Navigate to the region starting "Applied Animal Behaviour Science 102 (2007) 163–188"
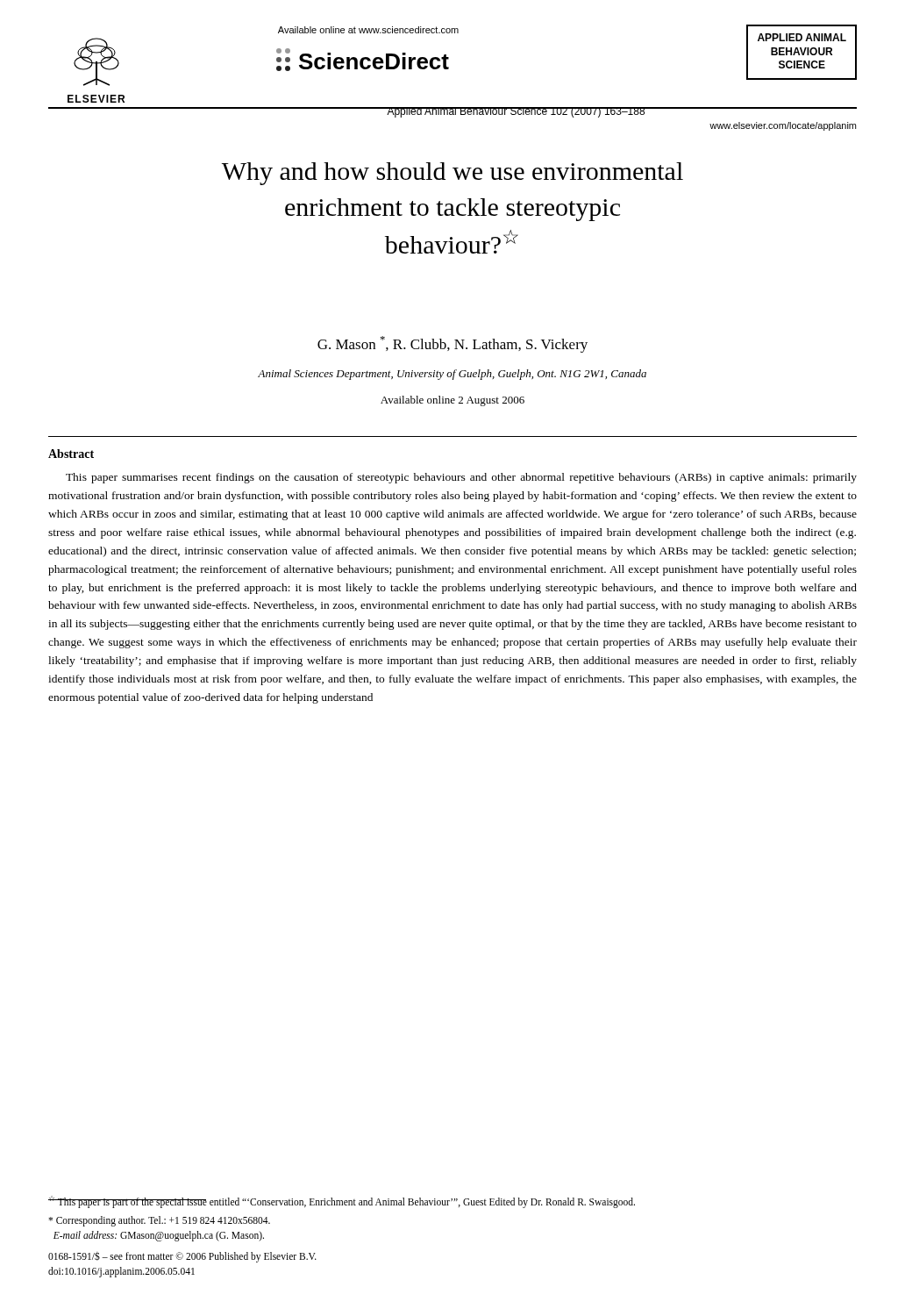Image resolution: width=905 pixels, height=1316 pixels. tap(516, 111)
